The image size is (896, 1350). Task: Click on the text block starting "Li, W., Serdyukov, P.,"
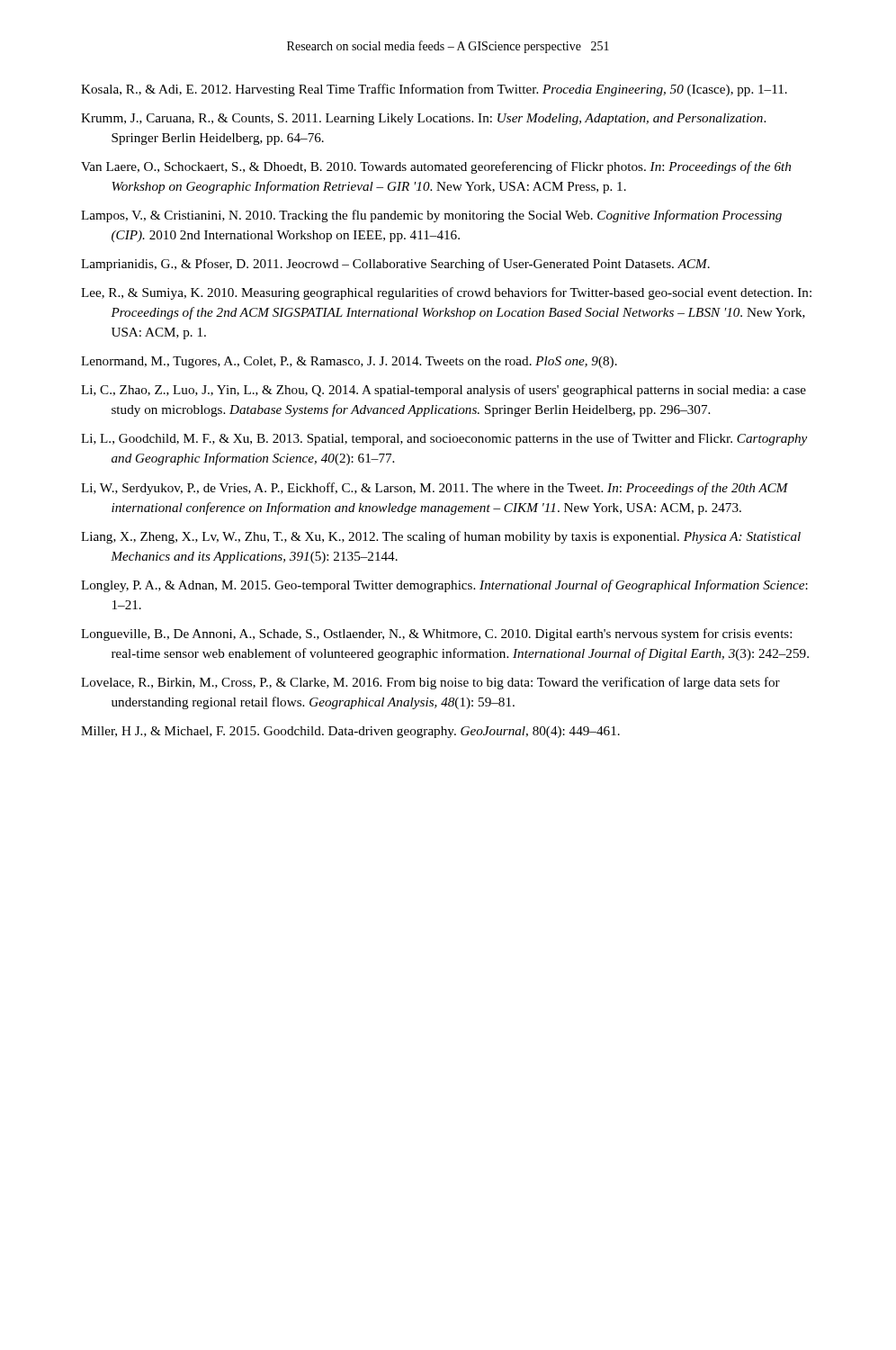point(434,497)
